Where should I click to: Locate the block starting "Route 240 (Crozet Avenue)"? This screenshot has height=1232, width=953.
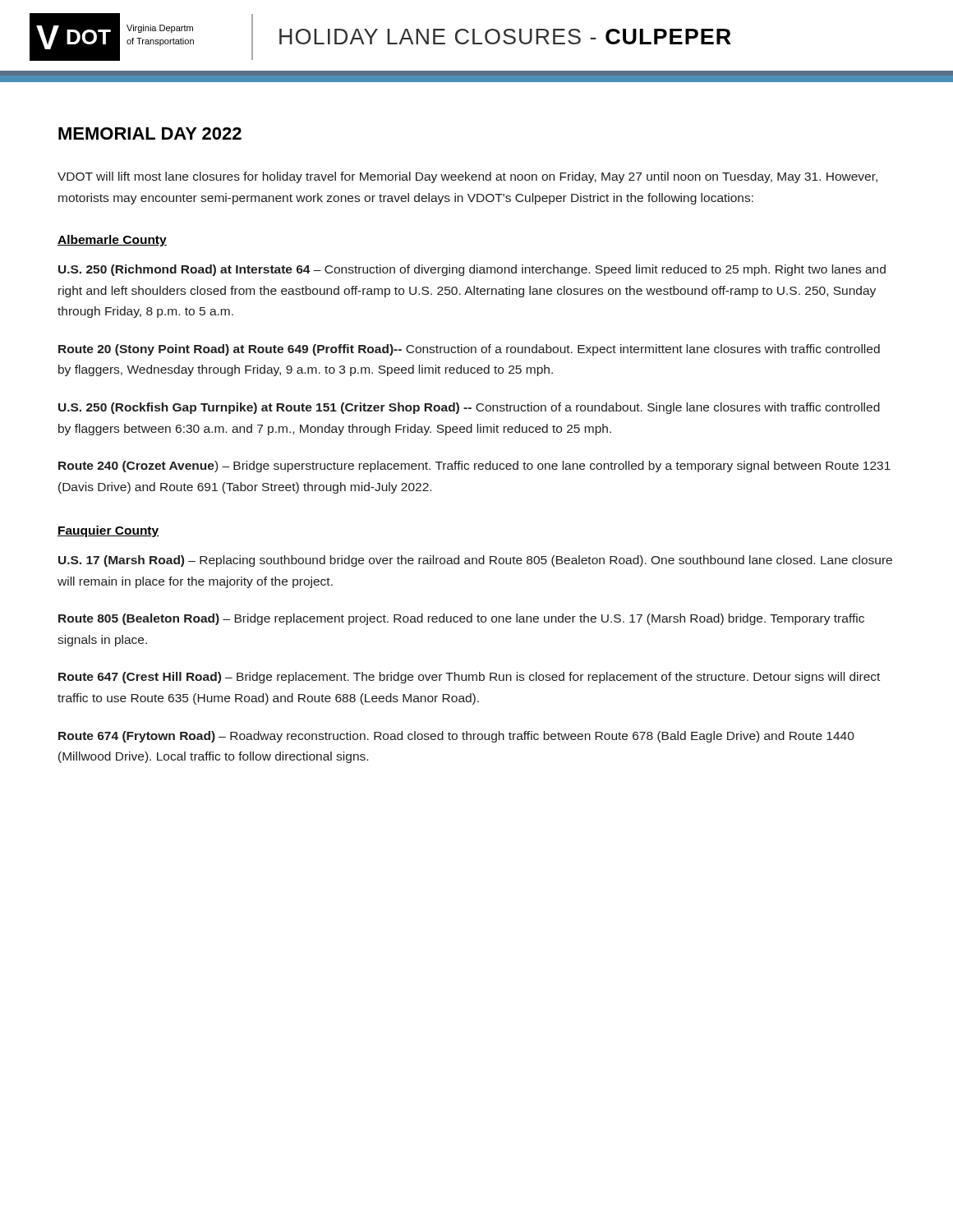coord(474,476)
